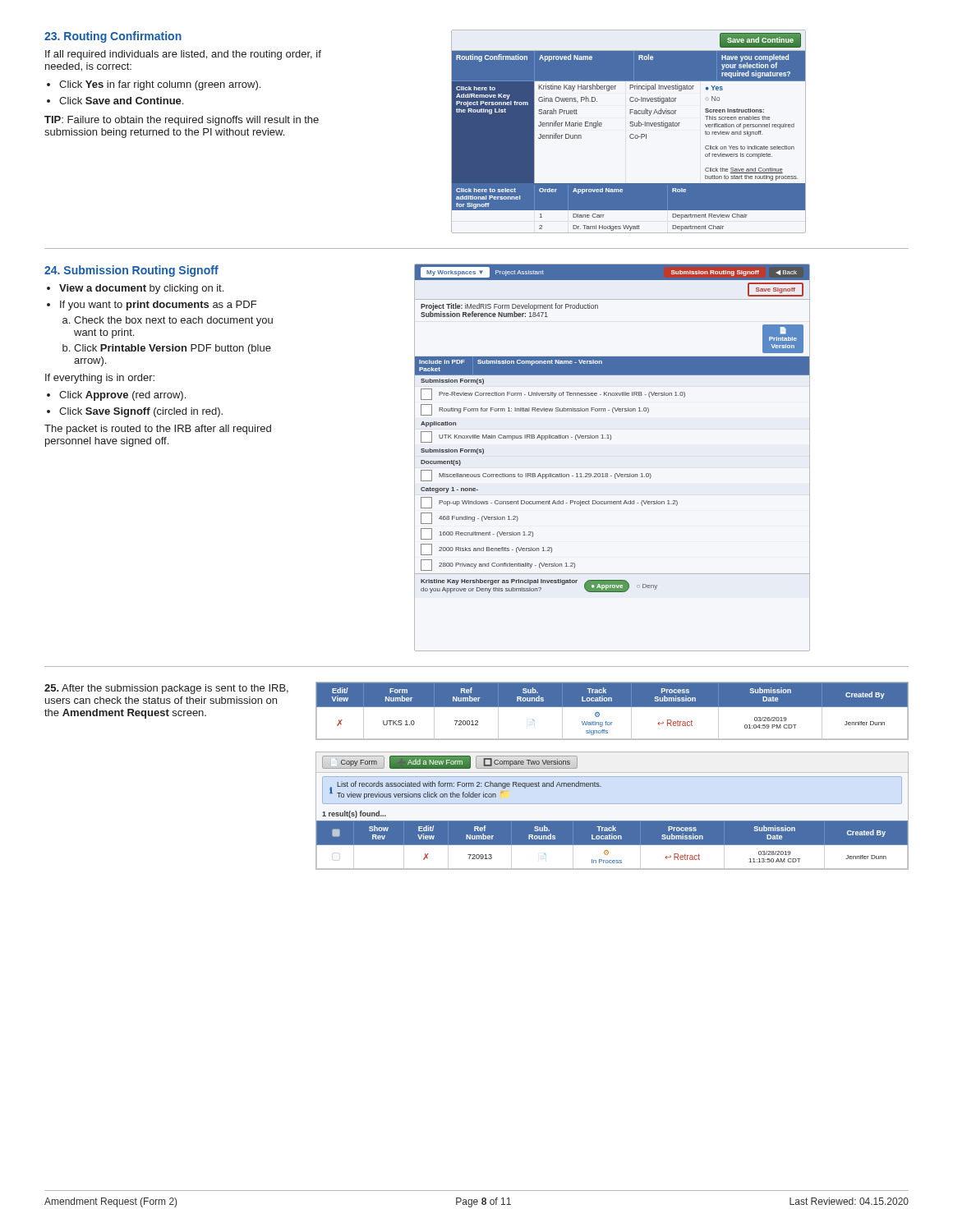
Task: Find the block on this page that starts "If all required individuals are listed,"
Action: pyautogui.click(x=183, y=60)
